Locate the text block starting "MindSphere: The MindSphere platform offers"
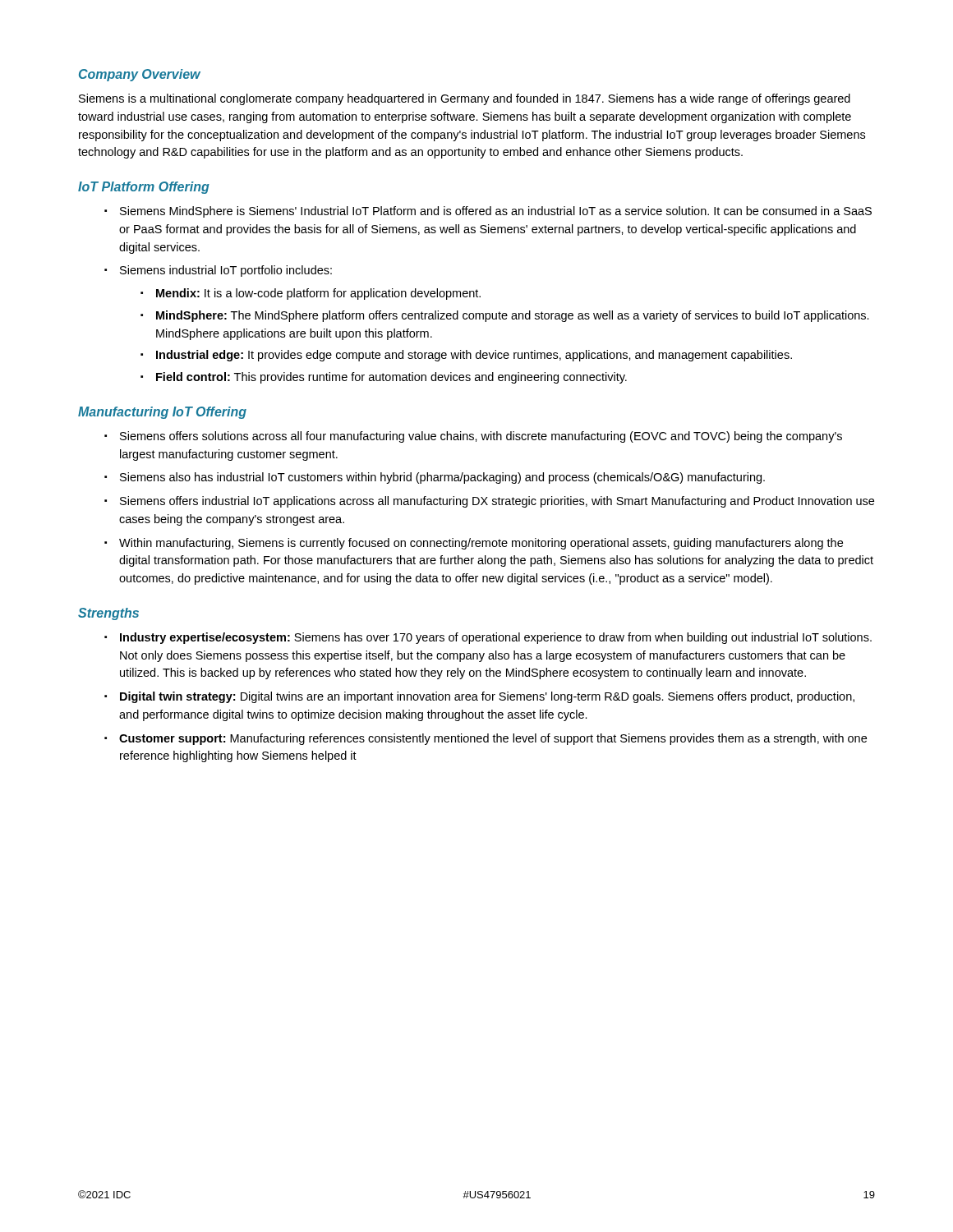 coord(512,324)
